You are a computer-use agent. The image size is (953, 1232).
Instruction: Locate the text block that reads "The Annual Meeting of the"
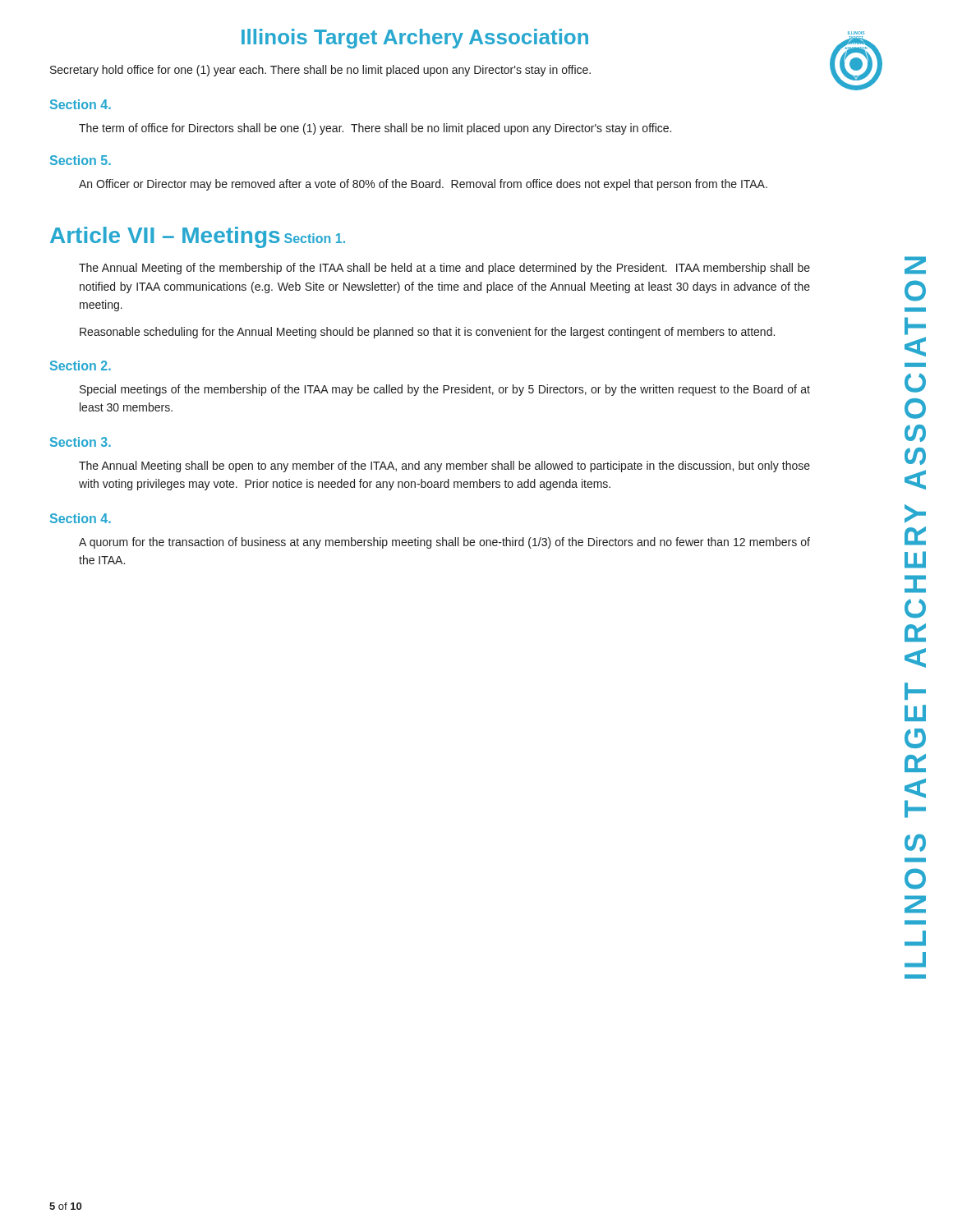(444, 287)
